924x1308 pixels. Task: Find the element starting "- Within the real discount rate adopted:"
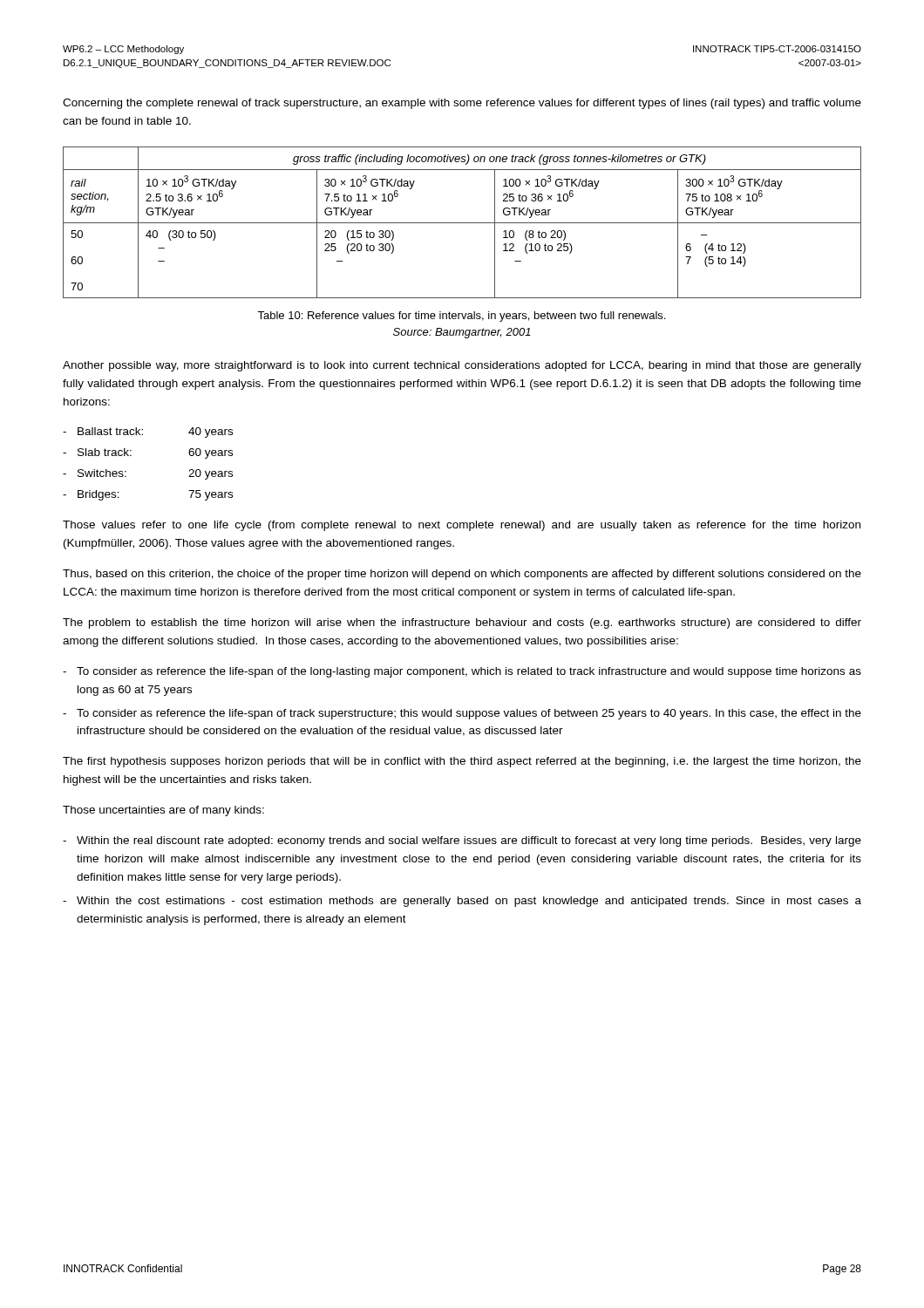[x=462, y=859]
